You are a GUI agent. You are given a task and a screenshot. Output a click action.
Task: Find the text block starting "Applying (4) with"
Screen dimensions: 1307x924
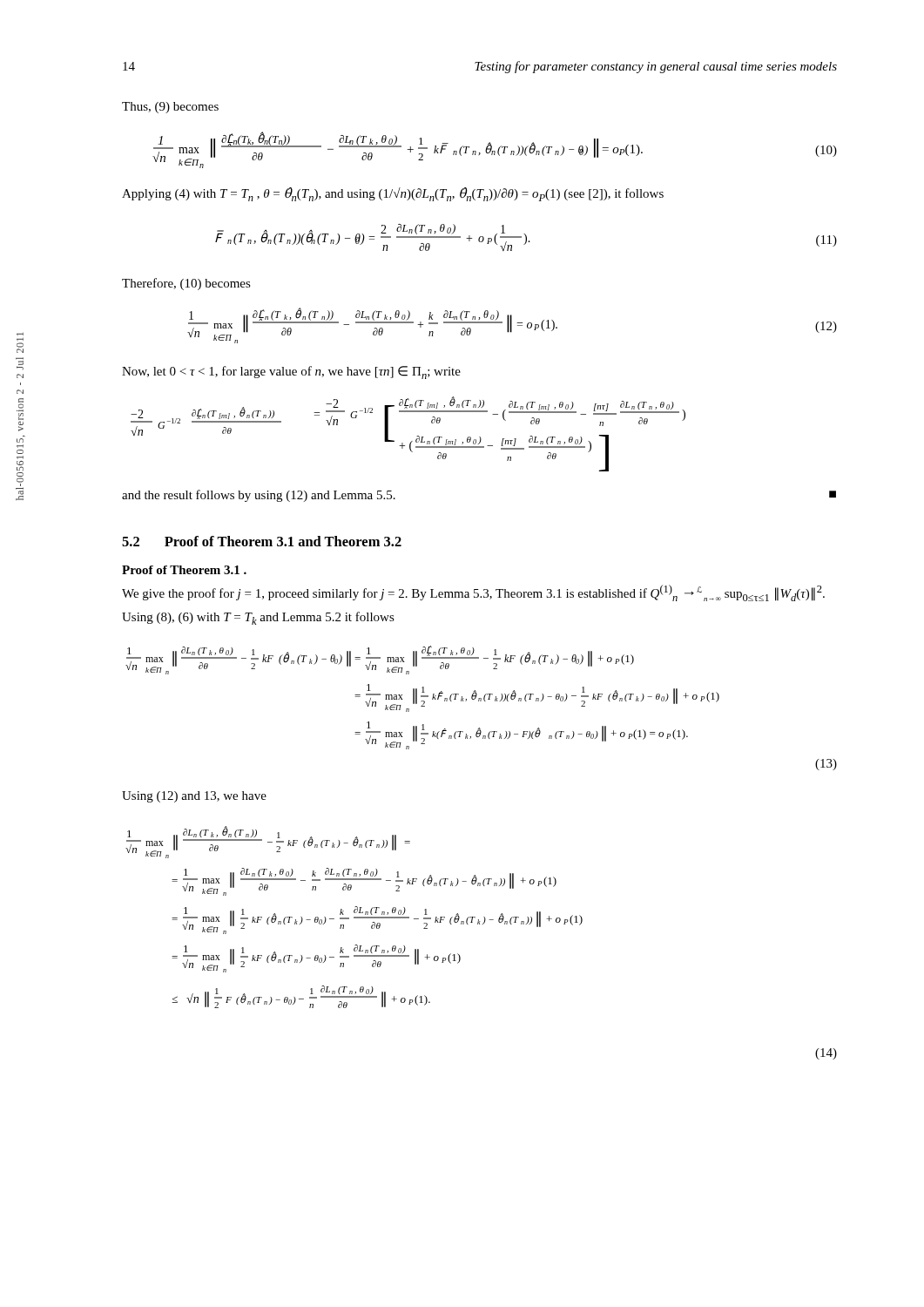pos(393,195)
